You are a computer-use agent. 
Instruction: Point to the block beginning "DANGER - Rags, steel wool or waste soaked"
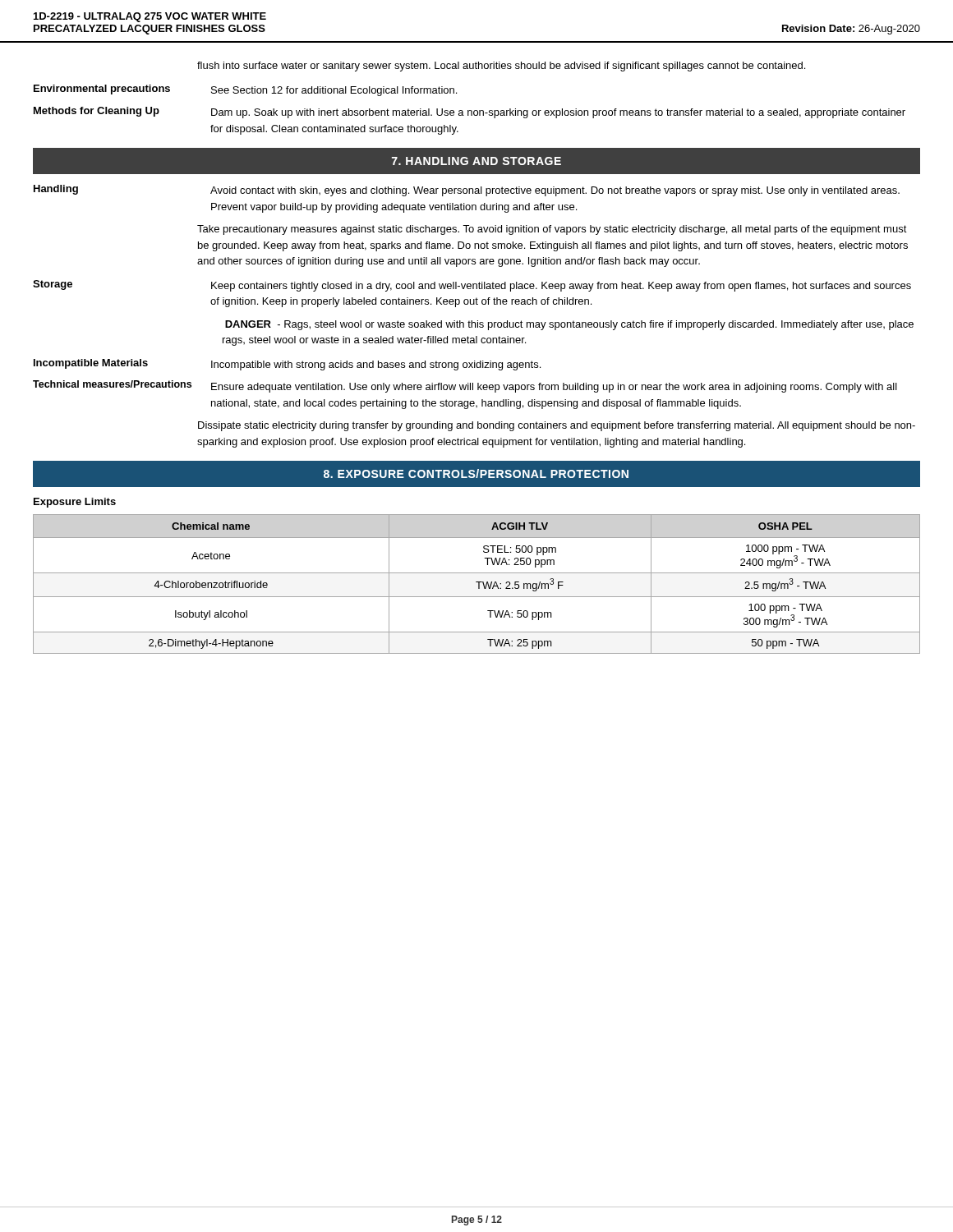coord(568,332)
